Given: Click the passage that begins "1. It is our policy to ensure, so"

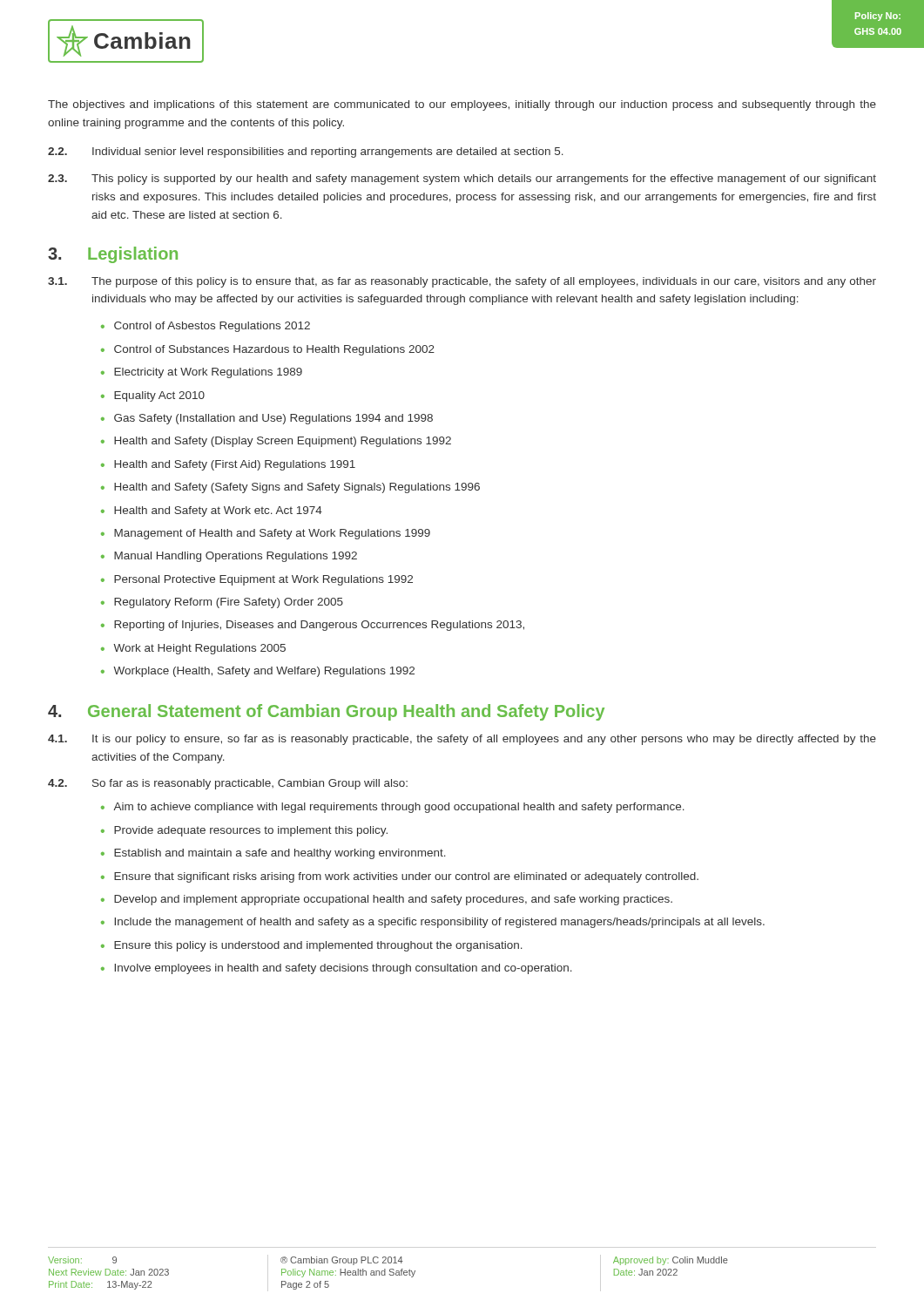Looking at the screenshot, I should click(x=462, y=748).
